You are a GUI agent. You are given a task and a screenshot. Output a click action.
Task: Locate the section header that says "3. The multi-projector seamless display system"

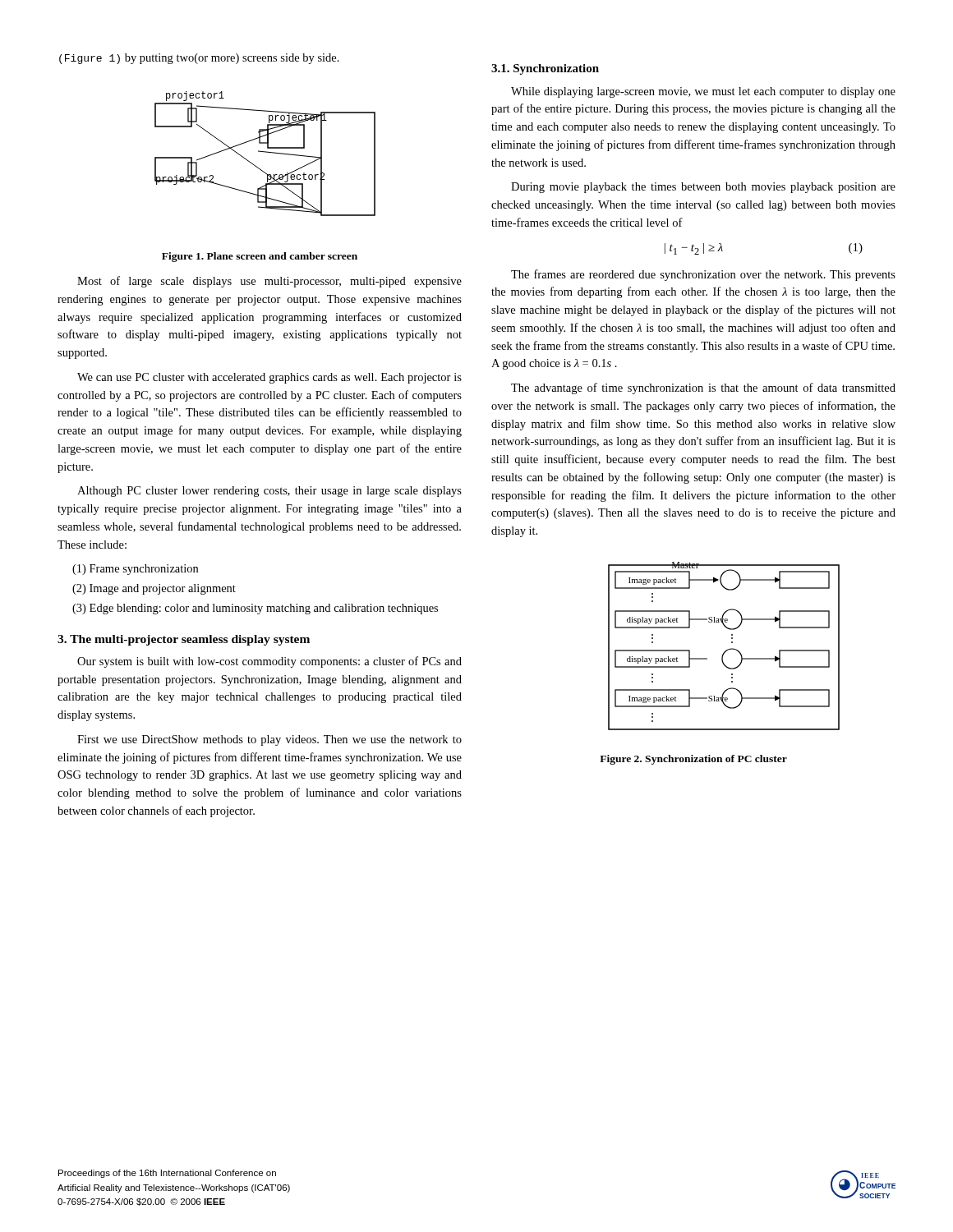260,638
